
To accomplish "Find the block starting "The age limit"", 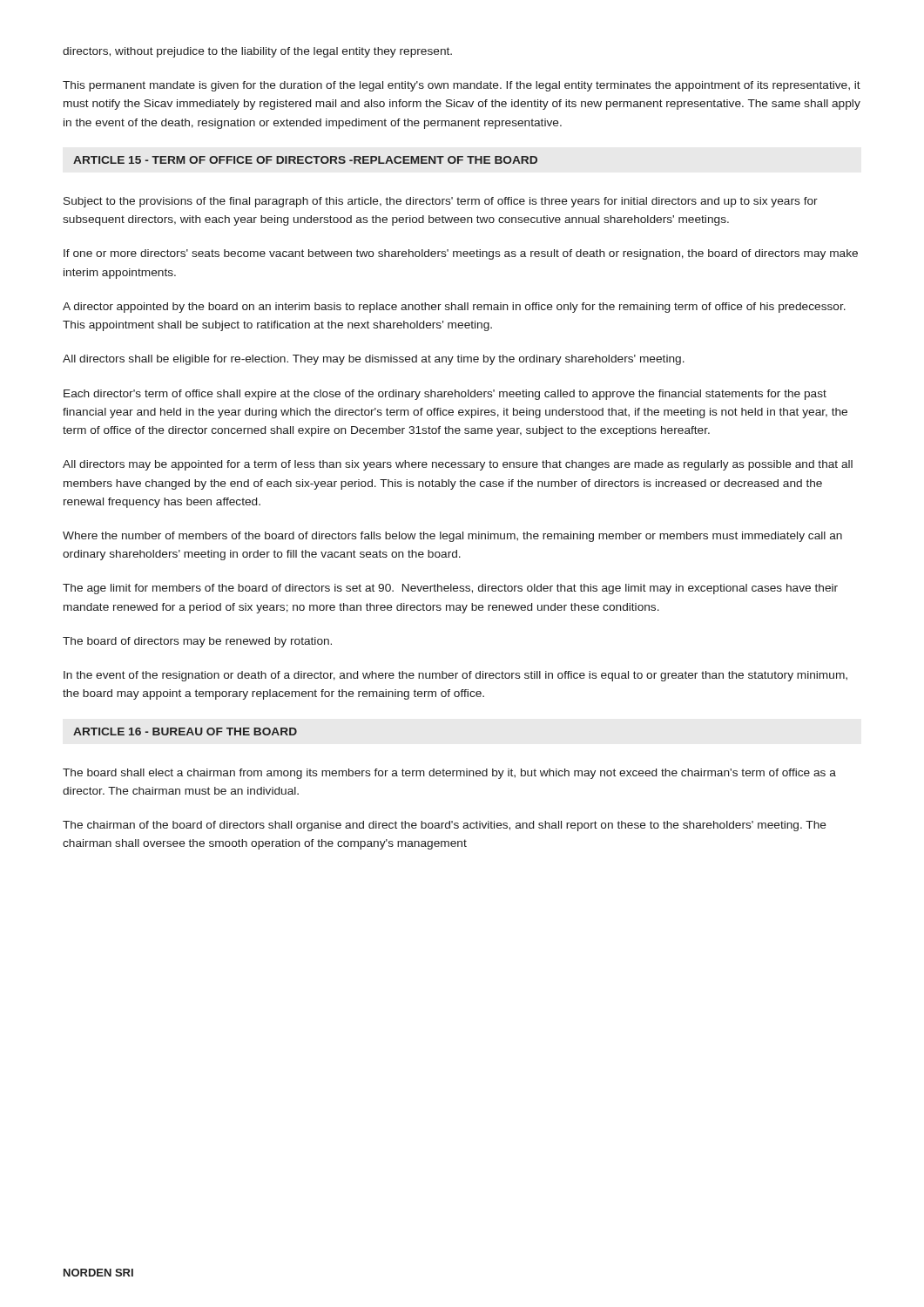I will coord(450,597).
